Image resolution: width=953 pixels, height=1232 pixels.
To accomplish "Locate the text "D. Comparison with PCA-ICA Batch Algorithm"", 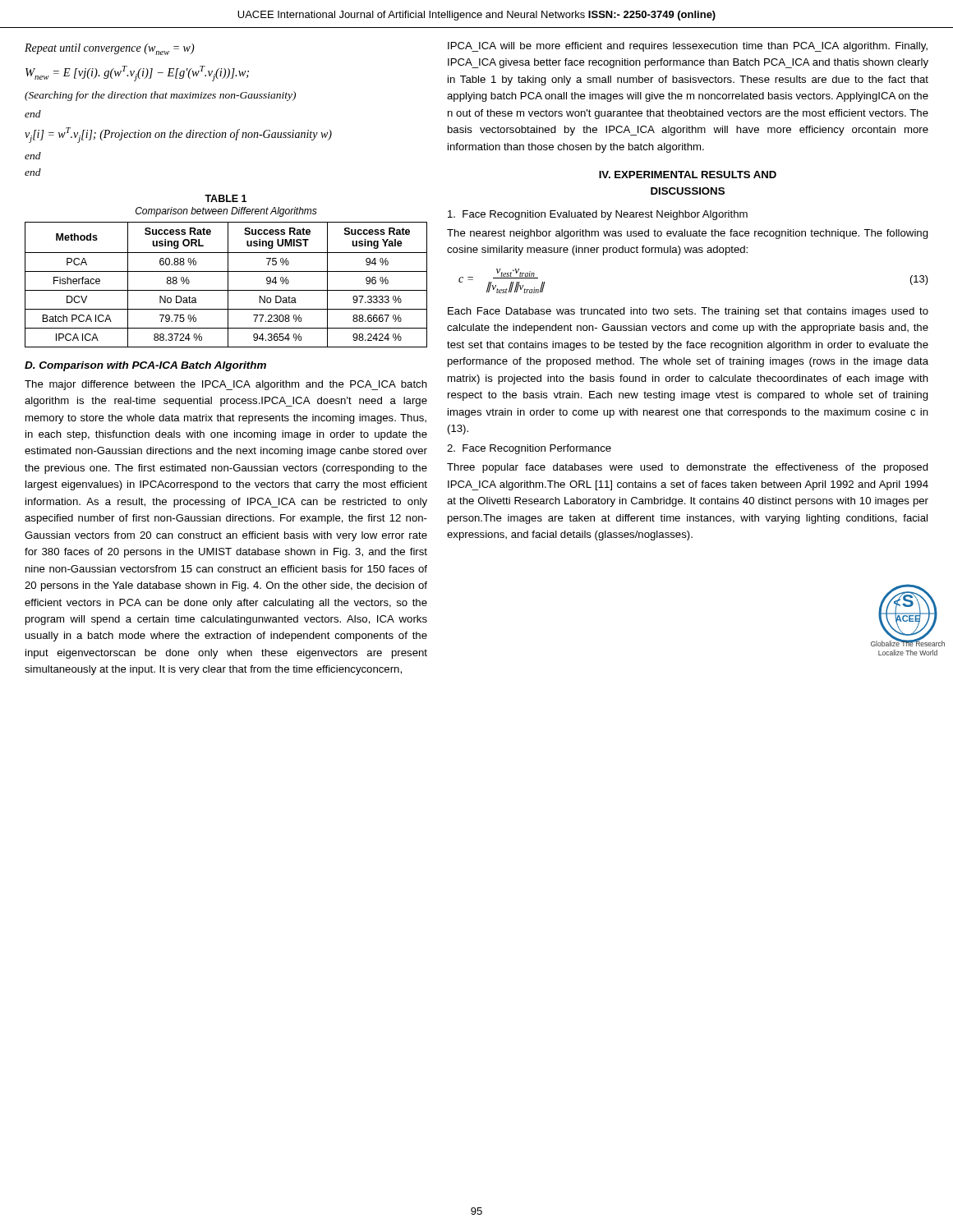I will (146, 365).
